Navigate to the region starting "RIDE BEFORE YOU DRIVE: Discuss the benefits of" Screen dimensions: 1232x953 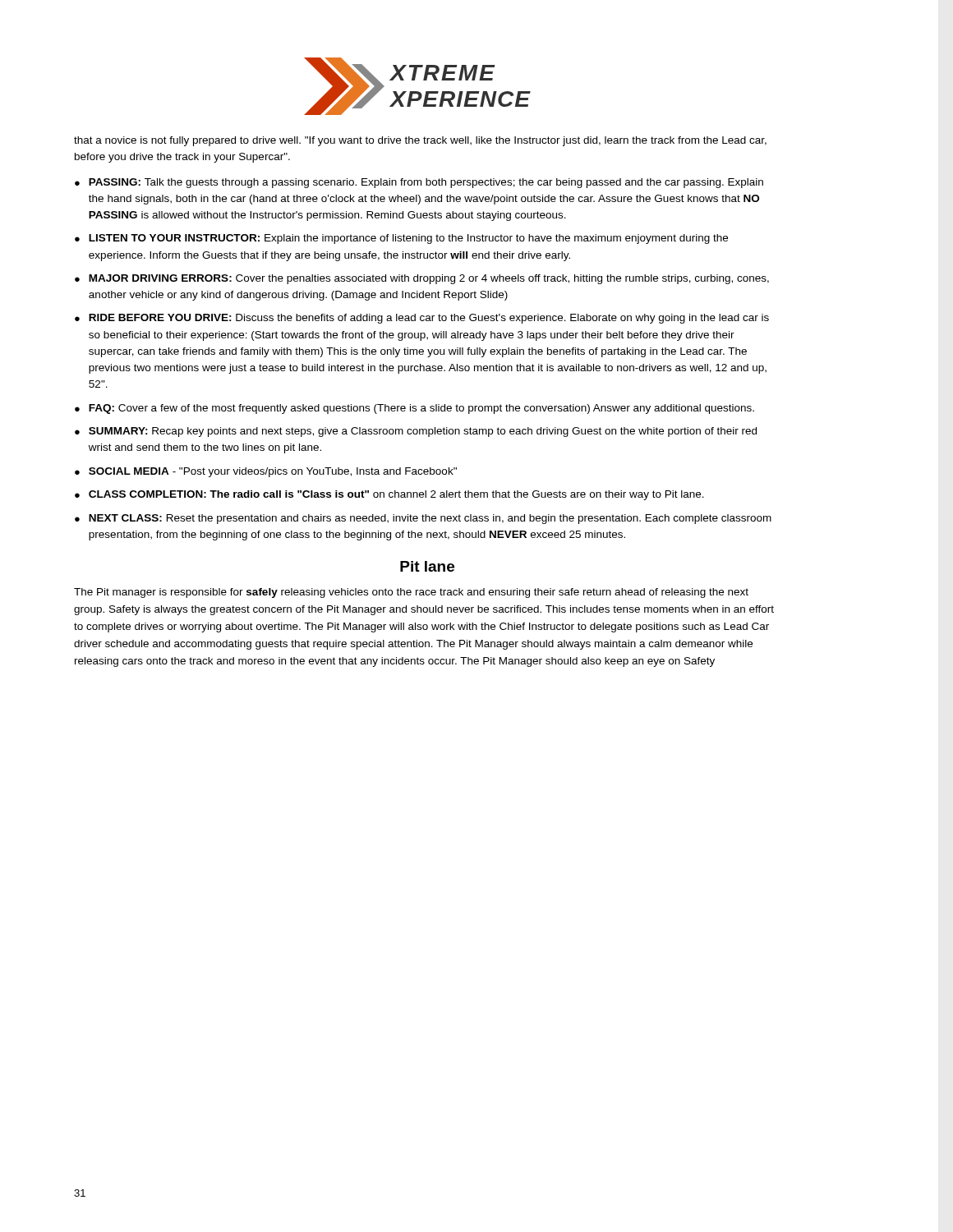pyautogui.click(x=435, y=351)
